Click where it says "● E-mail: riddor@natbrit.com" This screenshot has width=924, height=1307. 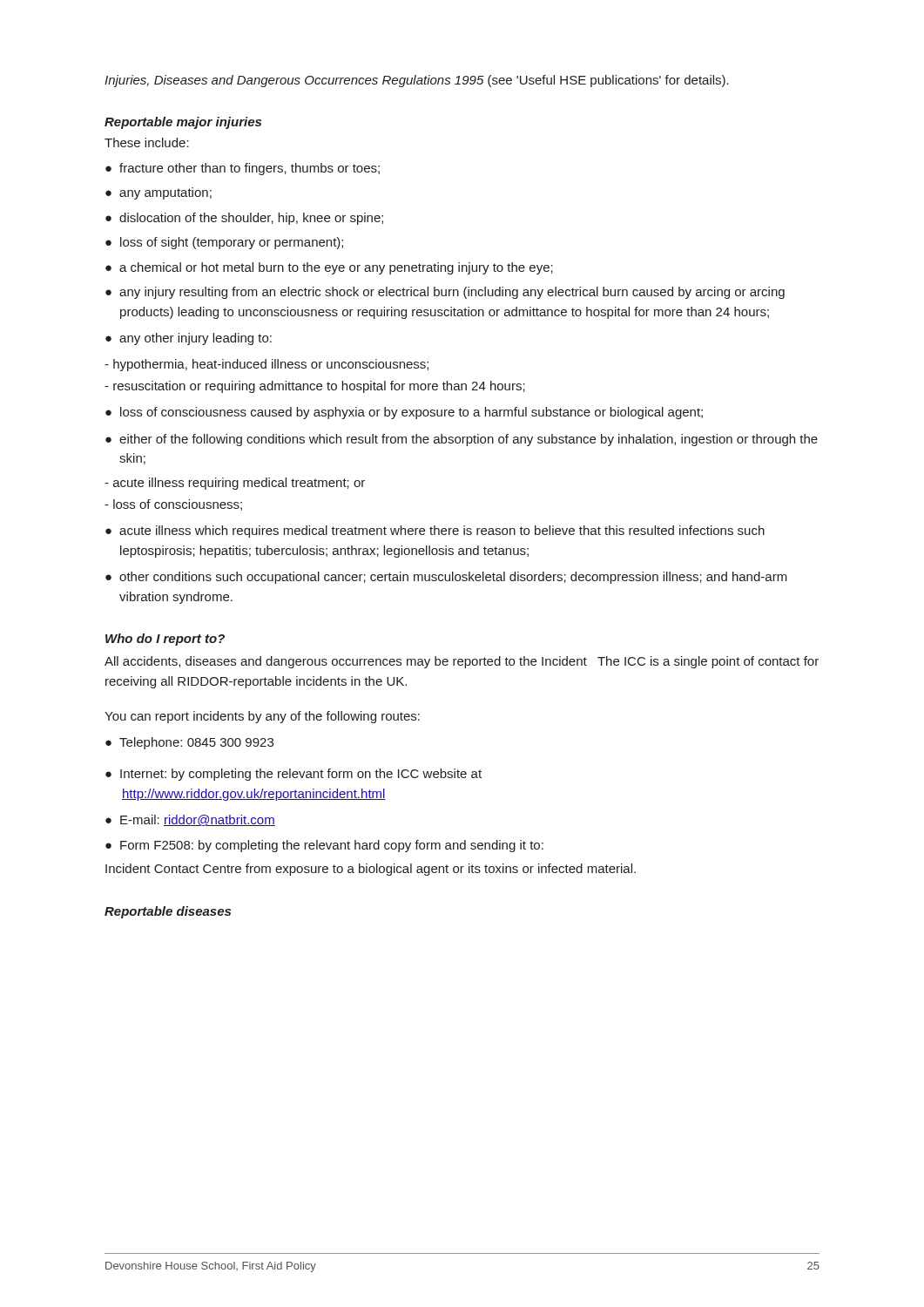190,820
